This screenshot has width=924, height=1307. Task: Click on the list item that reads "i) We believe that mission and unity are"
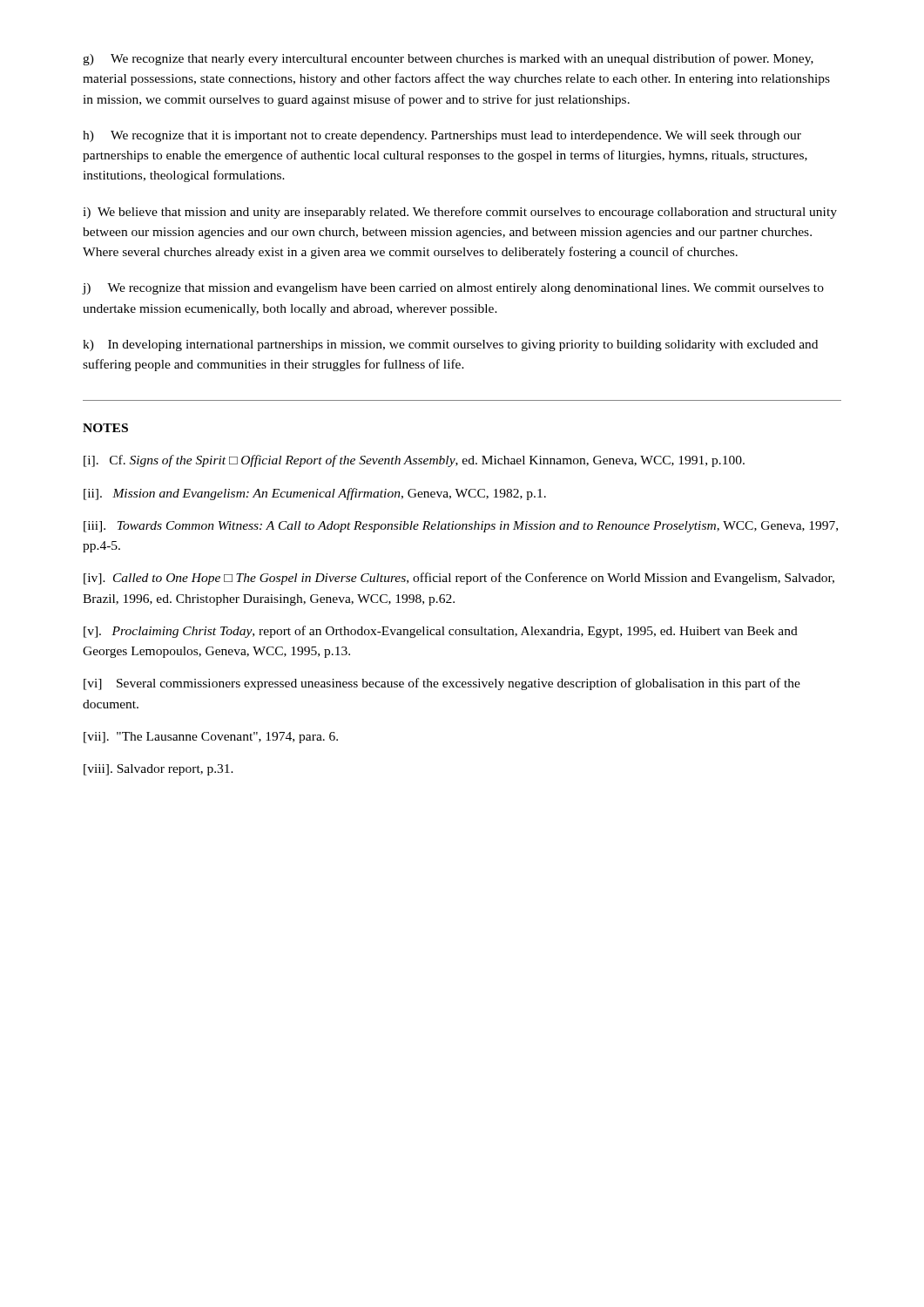460,231
